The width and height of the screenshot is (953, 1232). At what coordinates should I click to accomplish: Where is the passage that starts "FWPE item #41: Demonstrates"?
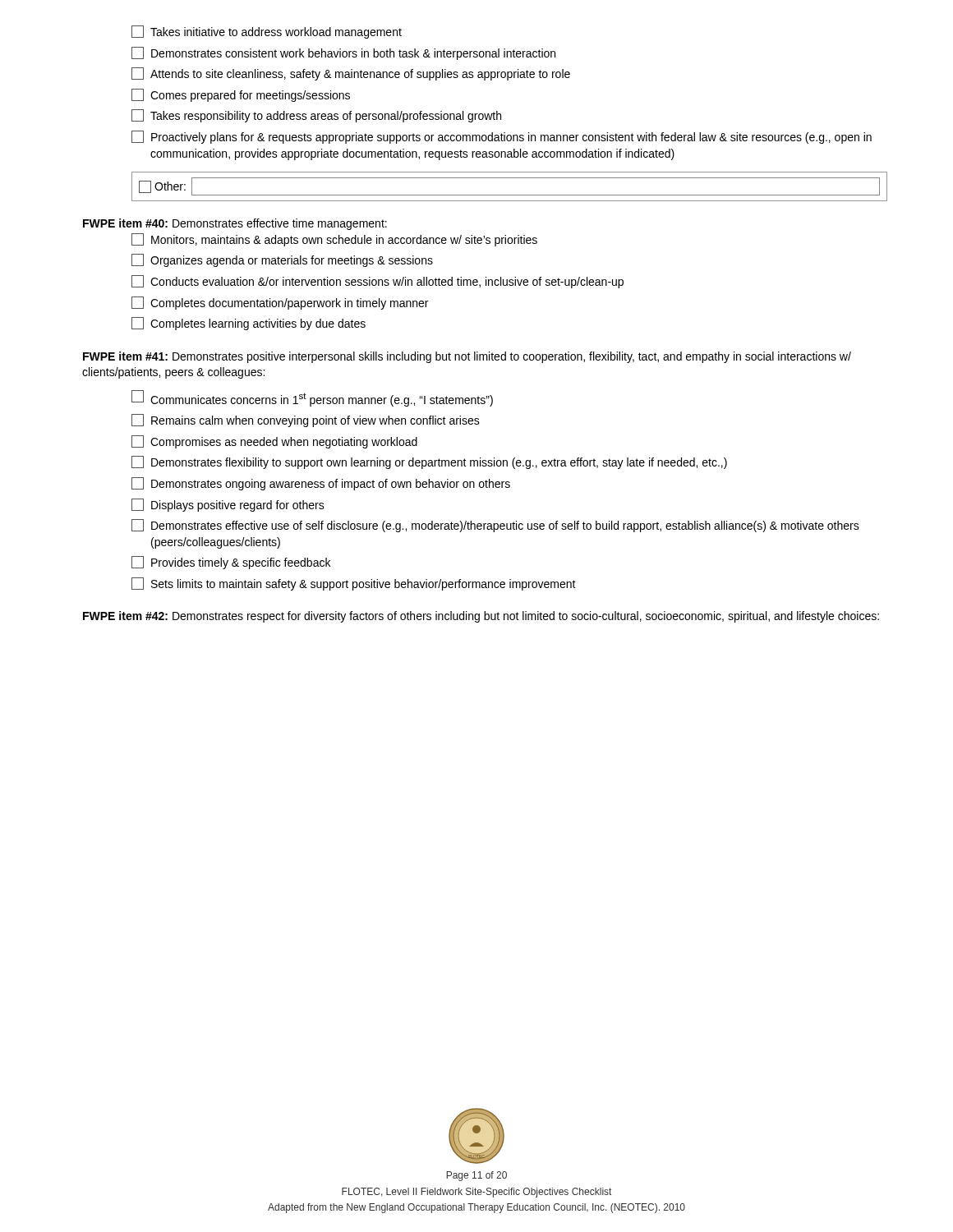pyautogui.click(x=485, y=471)
